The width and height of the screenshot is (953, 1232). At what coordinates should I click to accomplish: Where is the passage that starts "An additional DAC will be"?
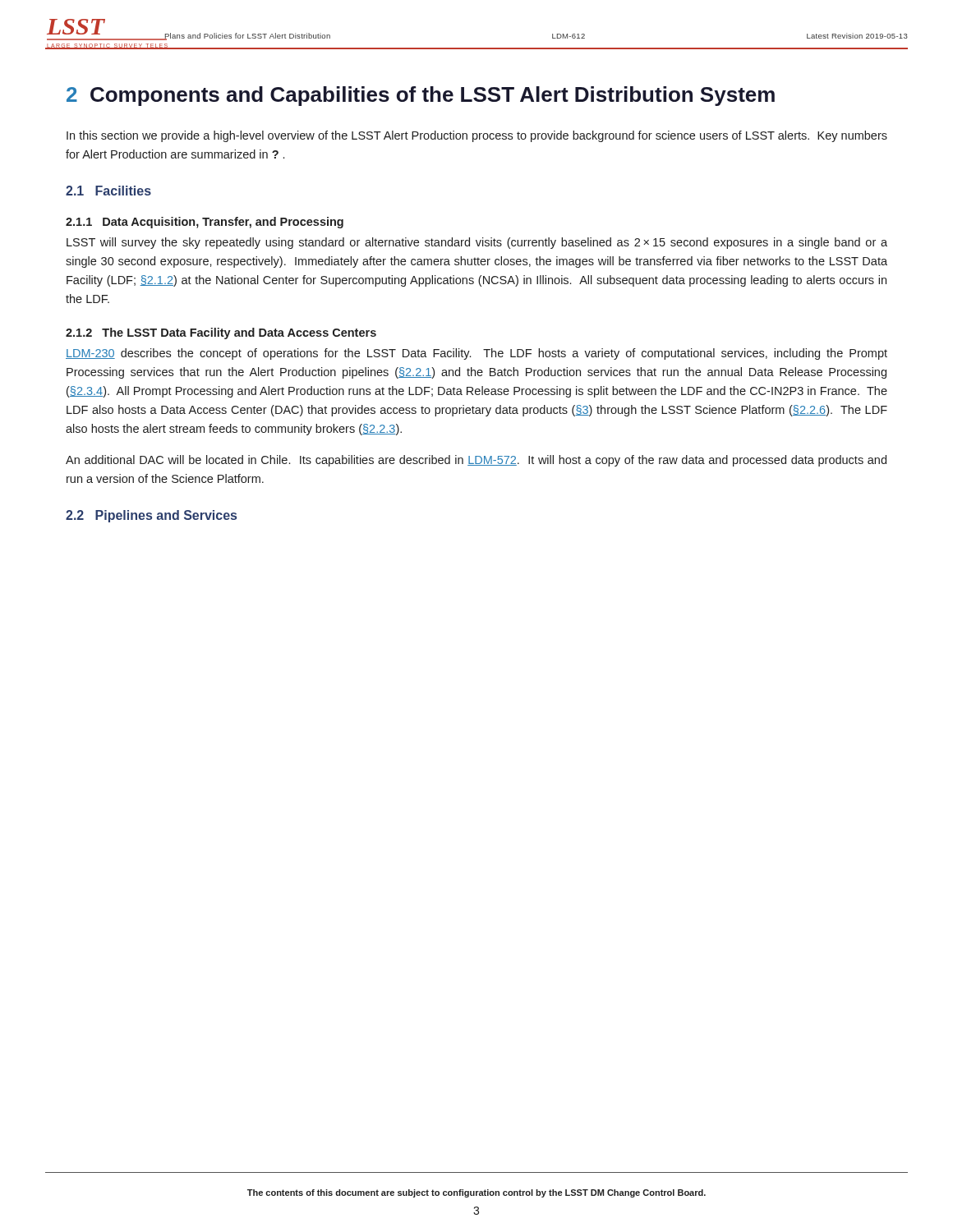click(476, 469)
